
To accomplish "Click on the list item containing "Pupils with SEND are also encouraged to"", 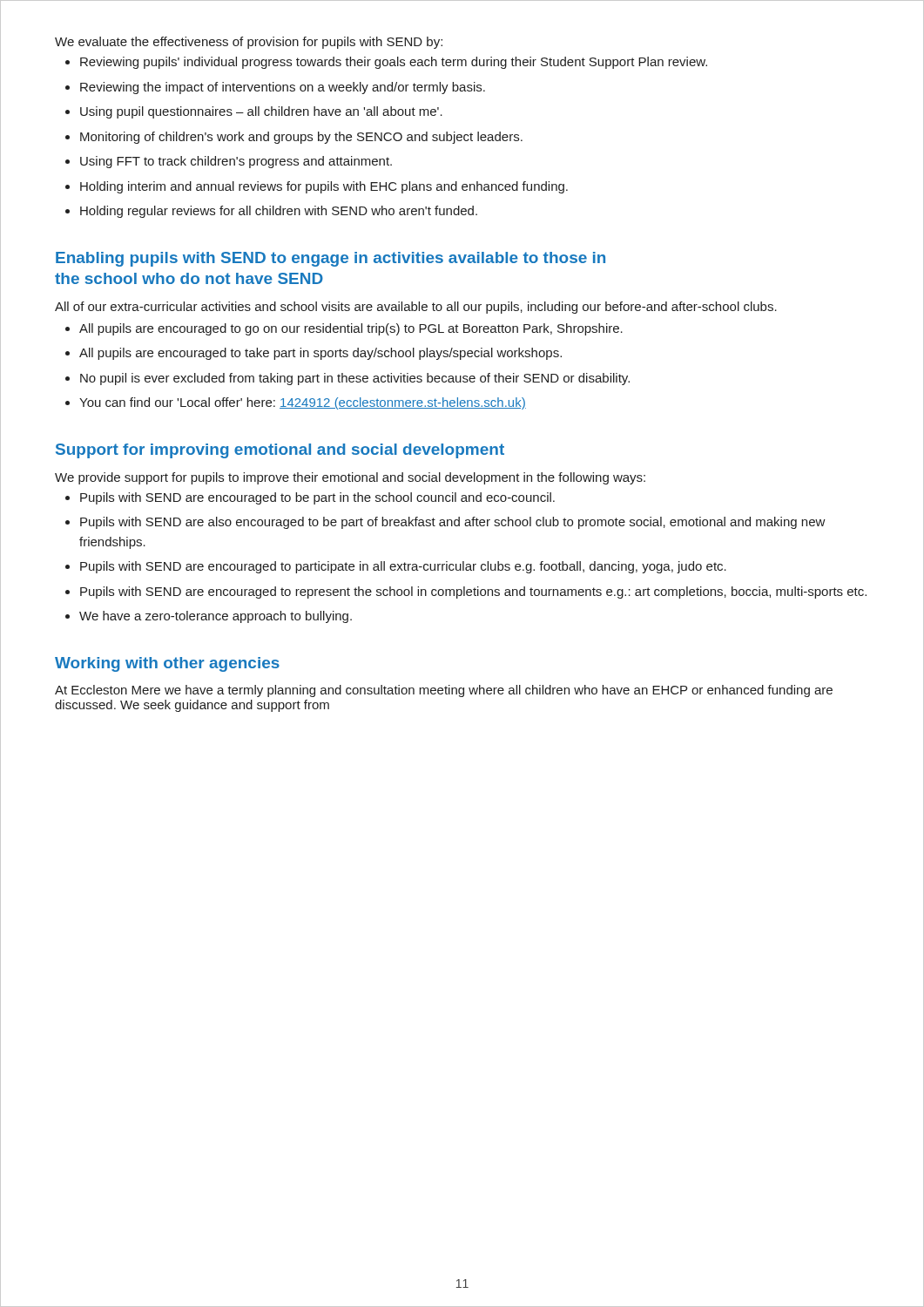I will [452, 531].
